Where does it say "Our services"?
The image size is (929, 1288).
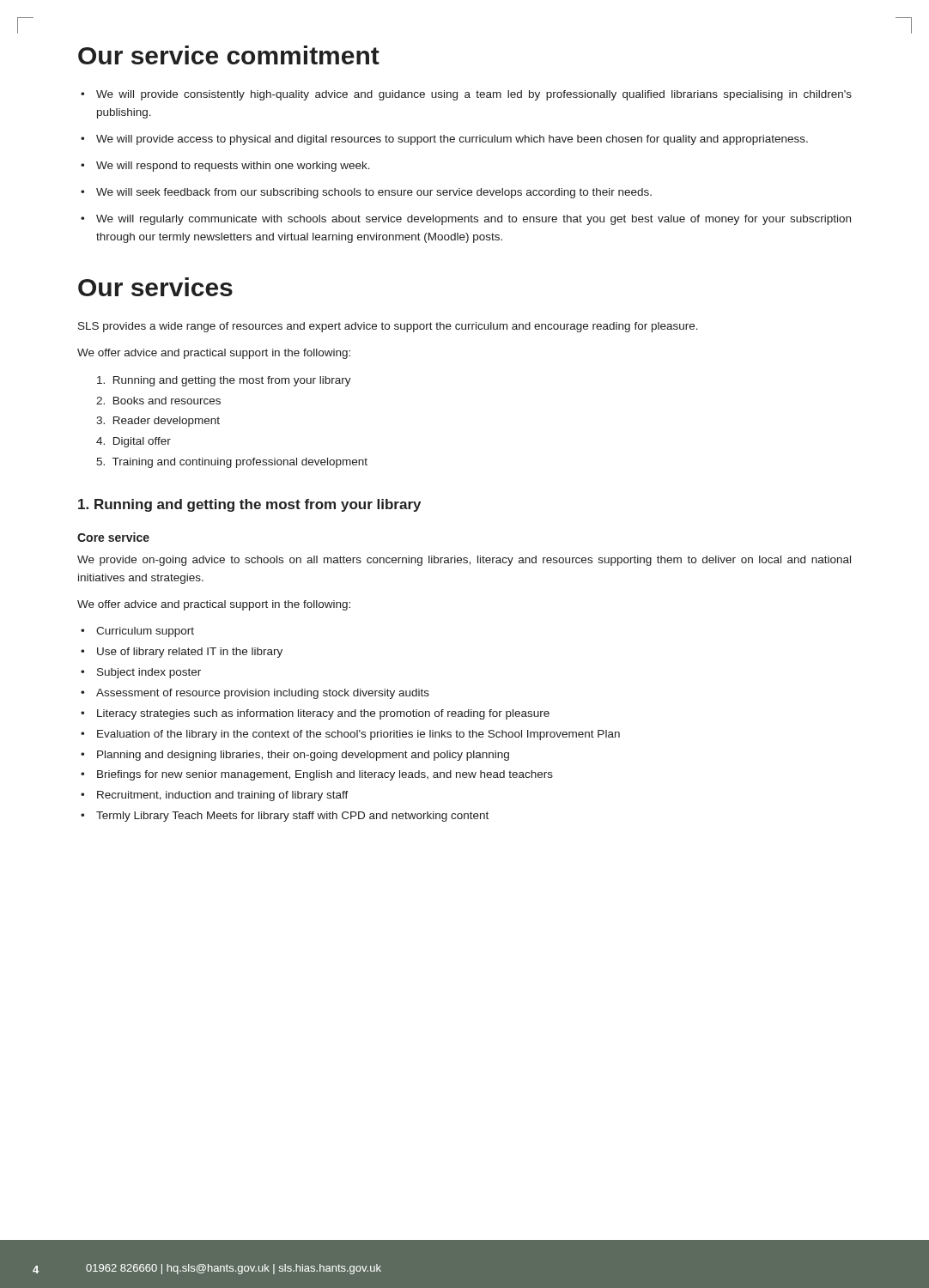(x=155, y=287)
